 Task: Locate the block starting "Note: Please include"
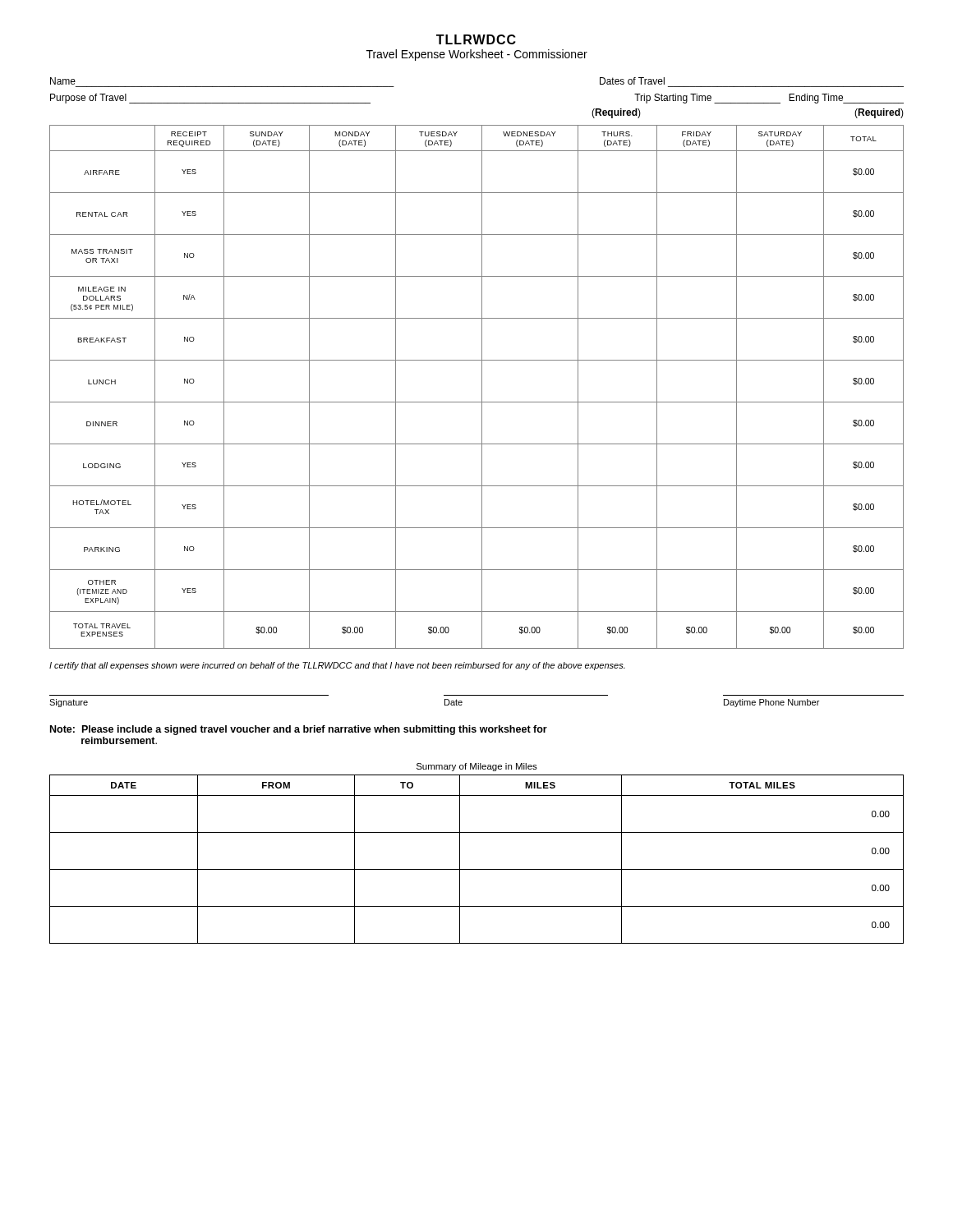(298, 735)
